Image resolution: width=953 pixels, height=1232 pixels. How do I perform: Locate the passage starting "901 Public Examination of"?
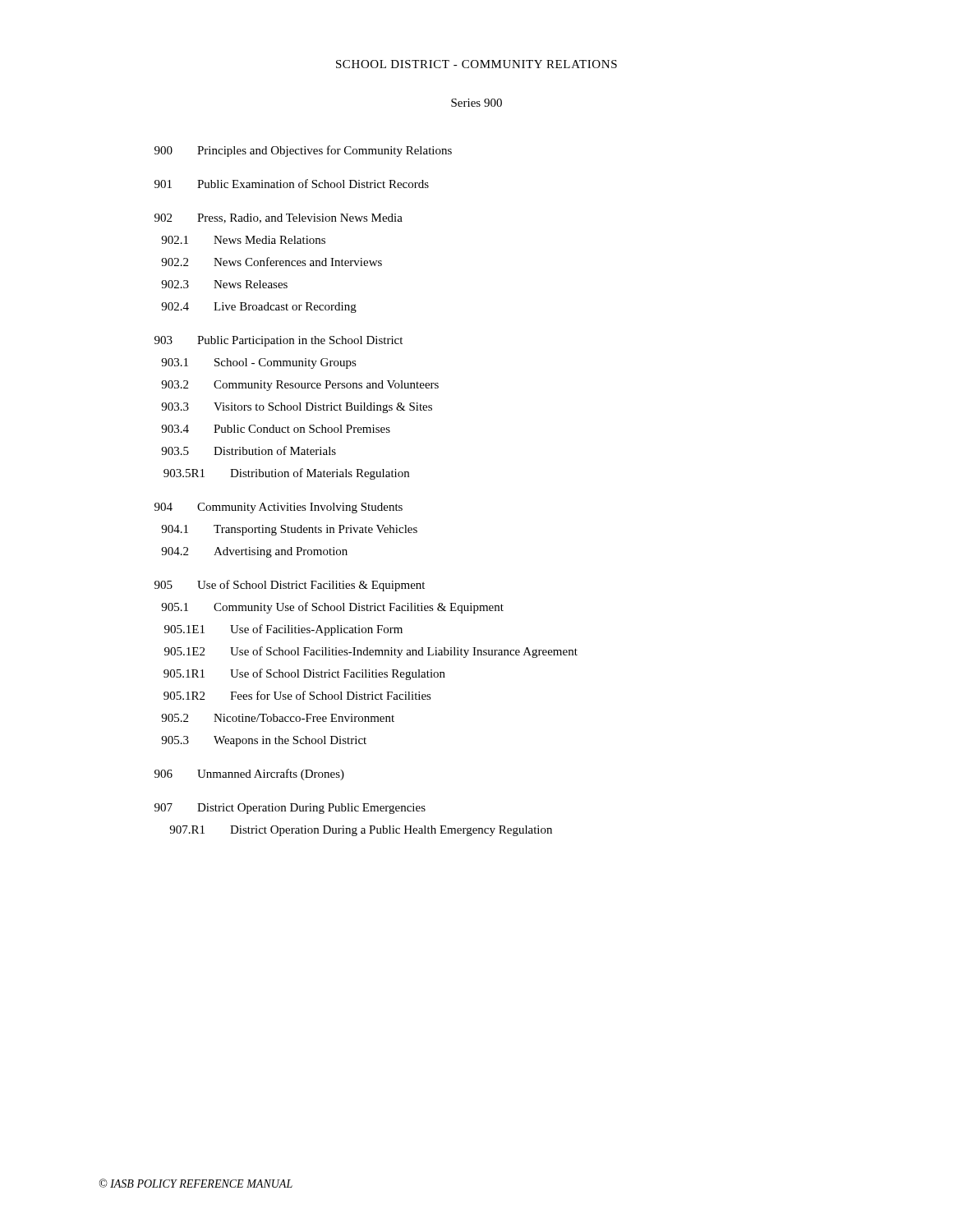(x=292, y=184)
